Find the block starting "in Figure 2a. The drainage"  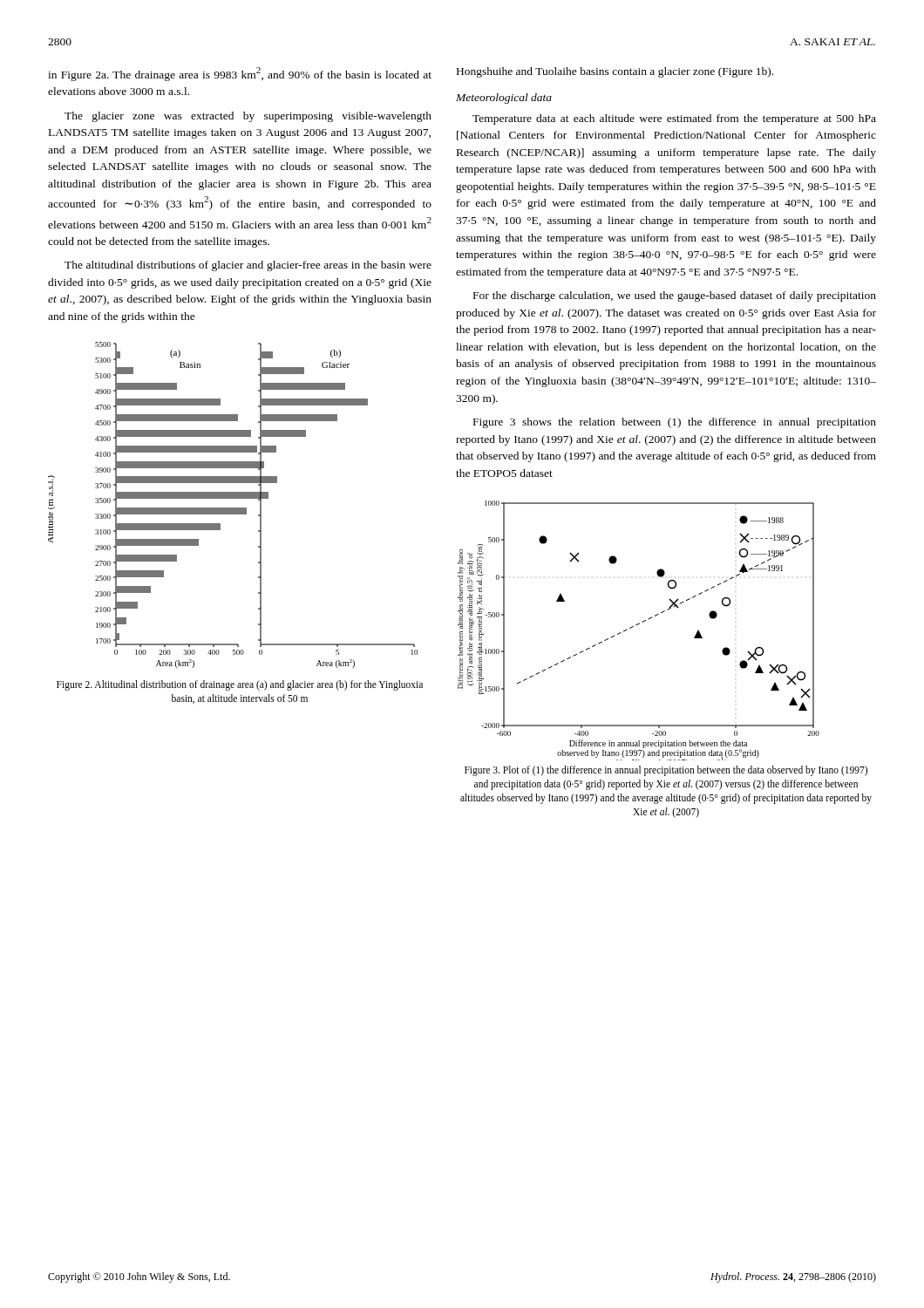pos(240,81)
